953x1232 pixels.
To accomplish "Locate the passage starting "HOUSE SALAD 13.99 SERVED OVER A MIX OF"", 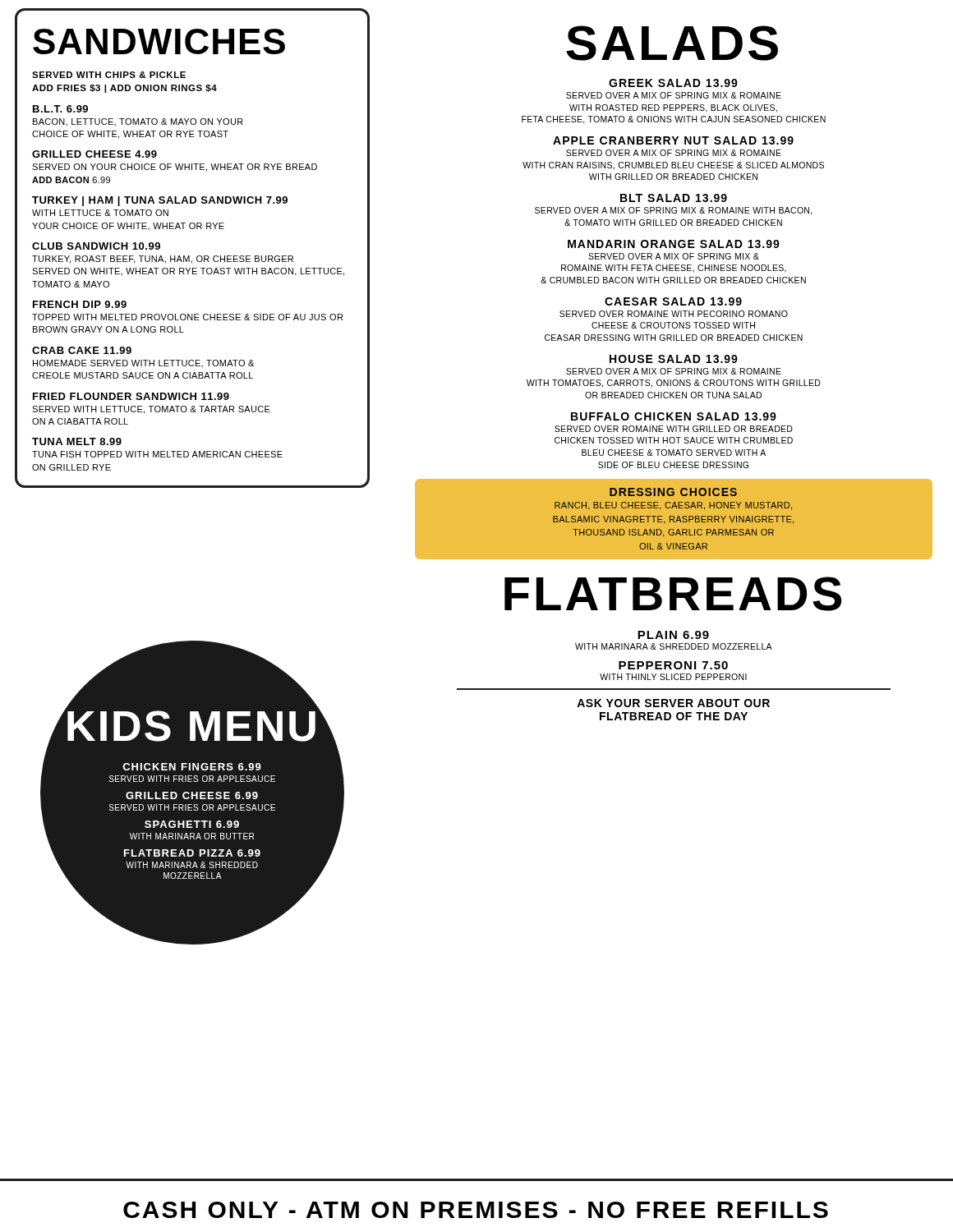I will (x=674, y=377).
